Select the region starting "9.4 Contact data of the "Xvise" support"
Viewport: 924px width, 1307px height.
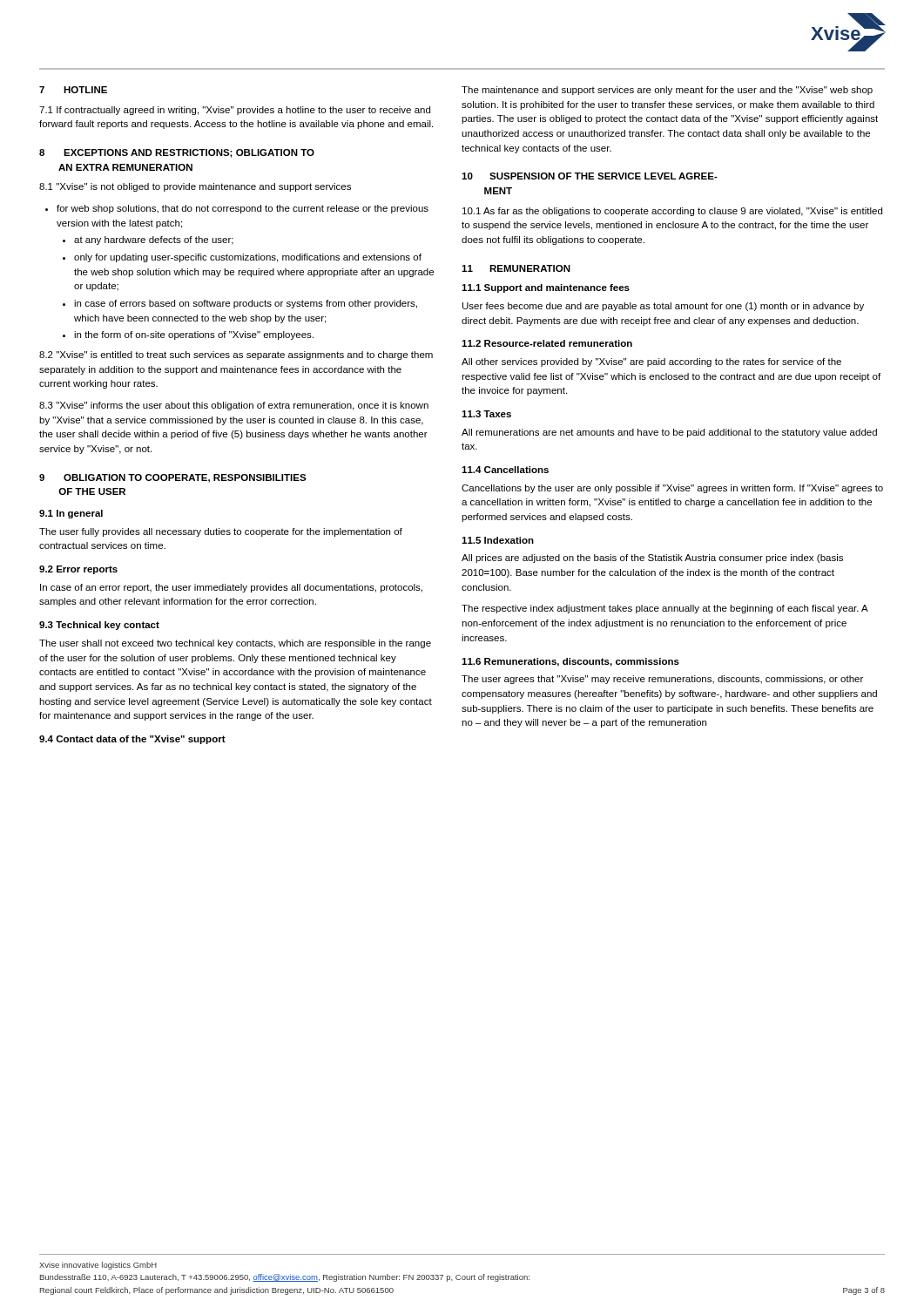pos(132,739)
